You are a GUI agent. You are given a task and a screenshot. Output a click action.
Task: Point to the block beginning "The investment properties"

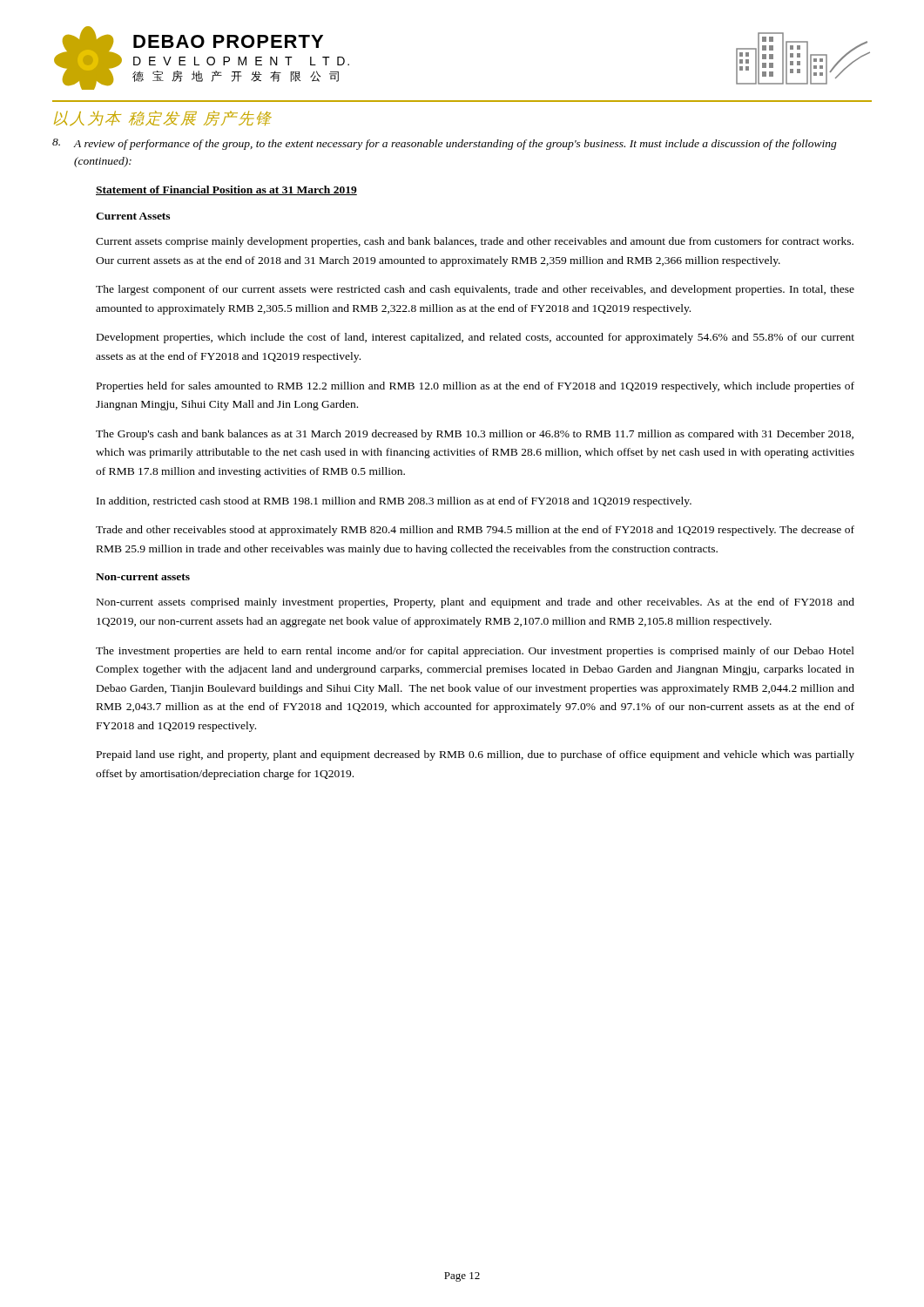click(x=475, y=688)
